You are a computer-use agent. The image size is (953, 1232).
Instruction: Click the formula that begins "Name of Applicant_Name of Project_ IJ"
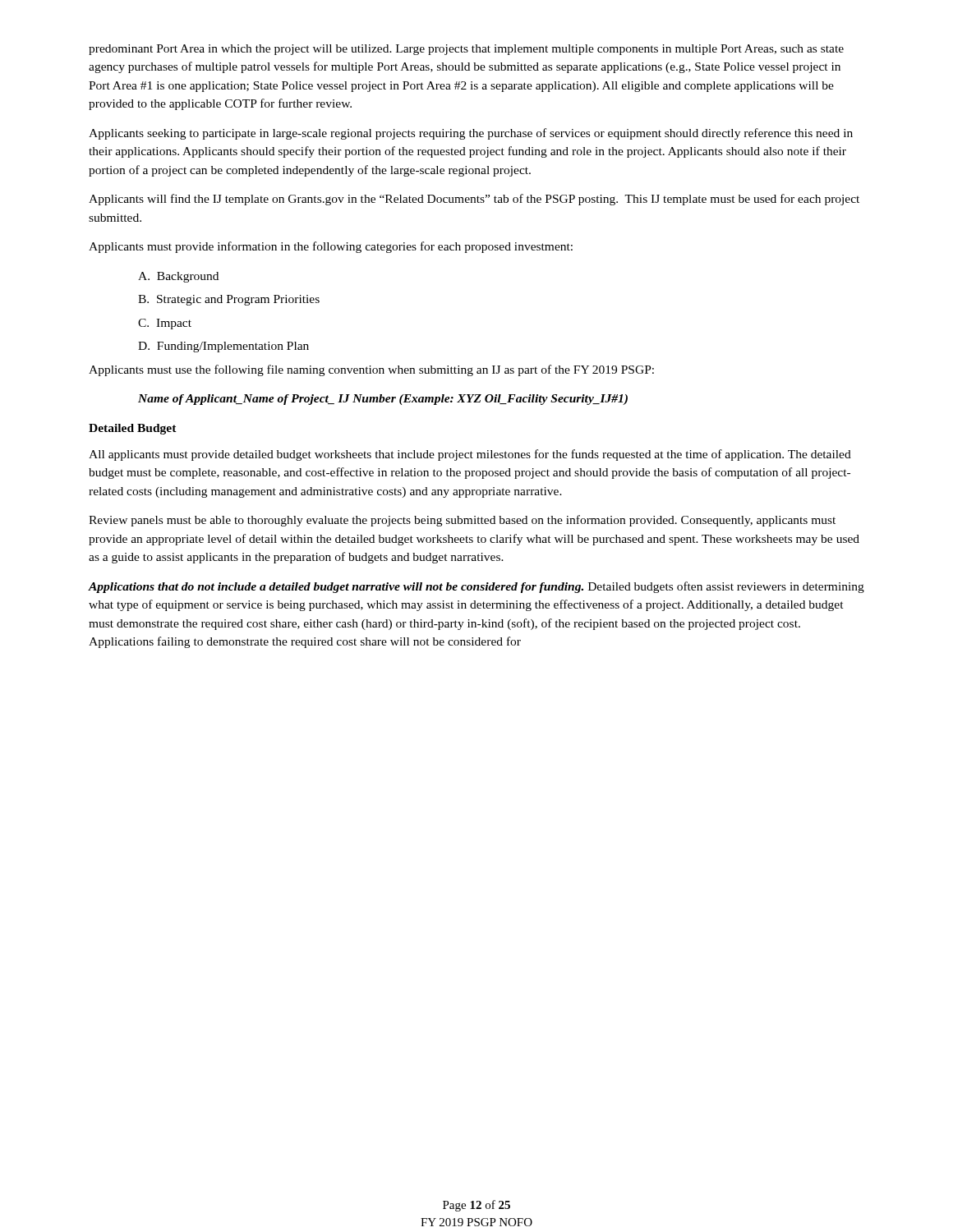[383, 398]
